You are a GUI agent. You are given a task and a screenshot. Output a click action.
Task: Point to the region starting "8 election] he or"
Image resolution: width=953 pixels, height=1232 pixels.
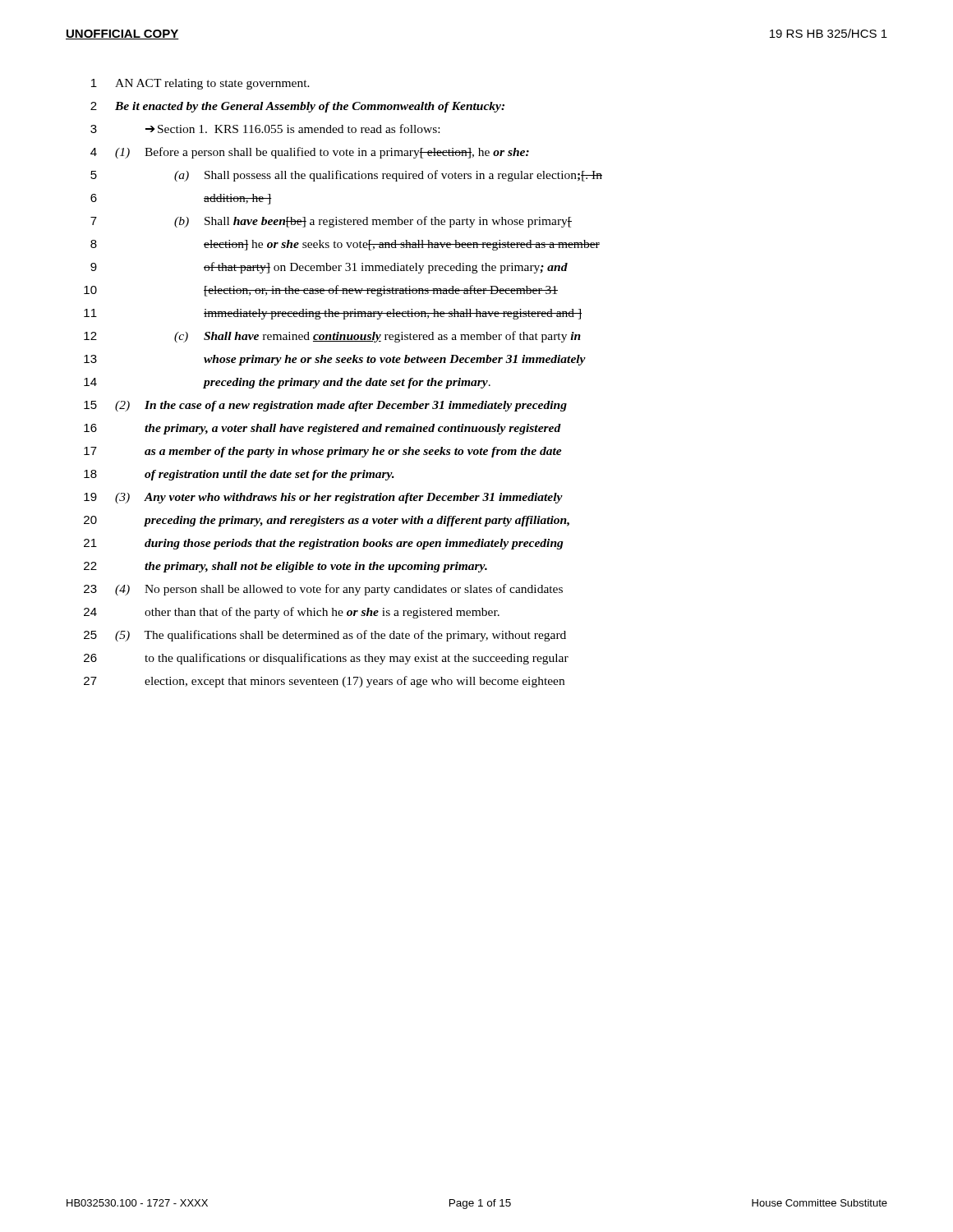[476, 244]
